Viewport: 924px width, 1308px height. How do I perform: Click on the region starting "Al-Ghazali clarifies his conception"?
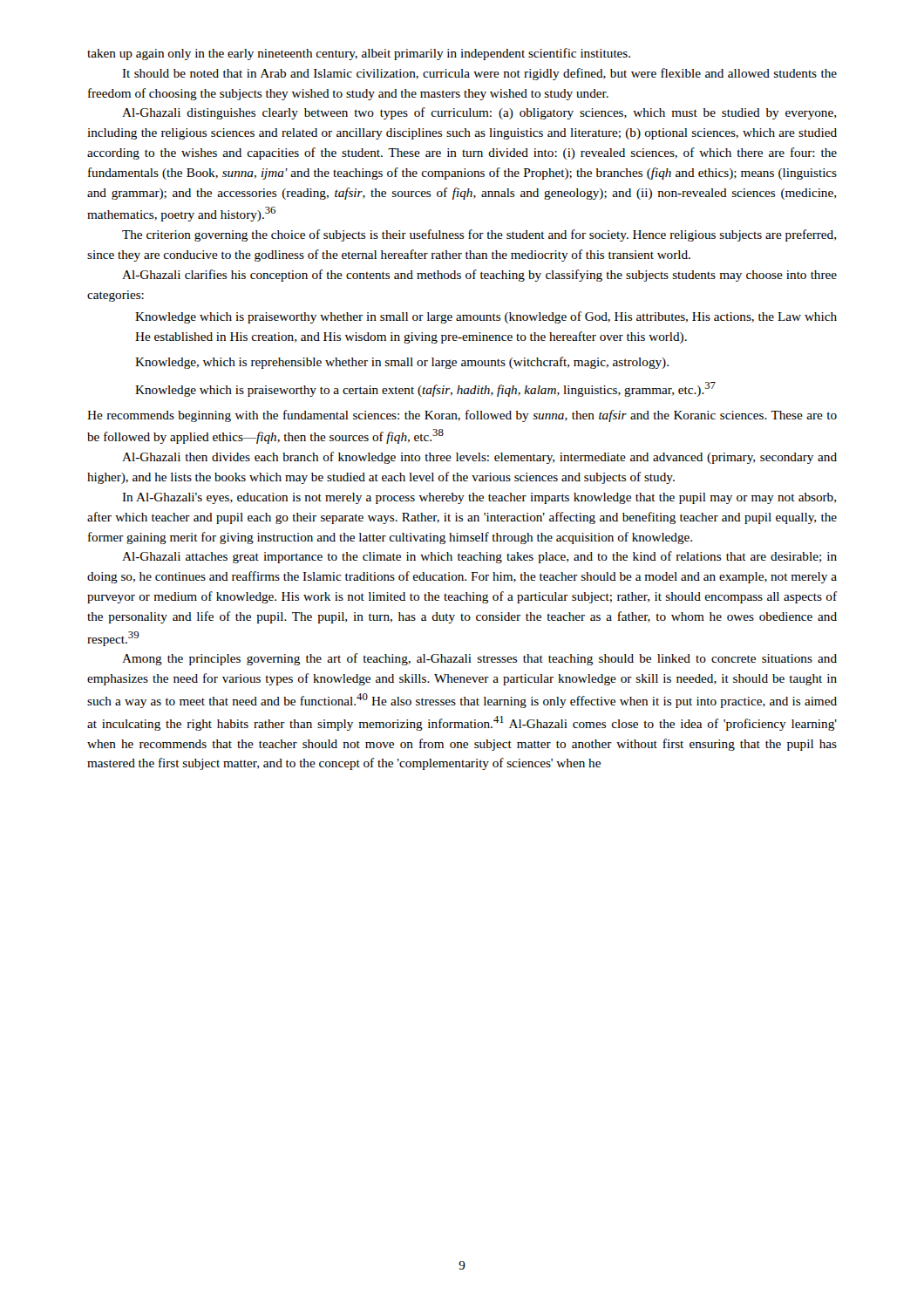pyautogui.click(x=462, y=285)
